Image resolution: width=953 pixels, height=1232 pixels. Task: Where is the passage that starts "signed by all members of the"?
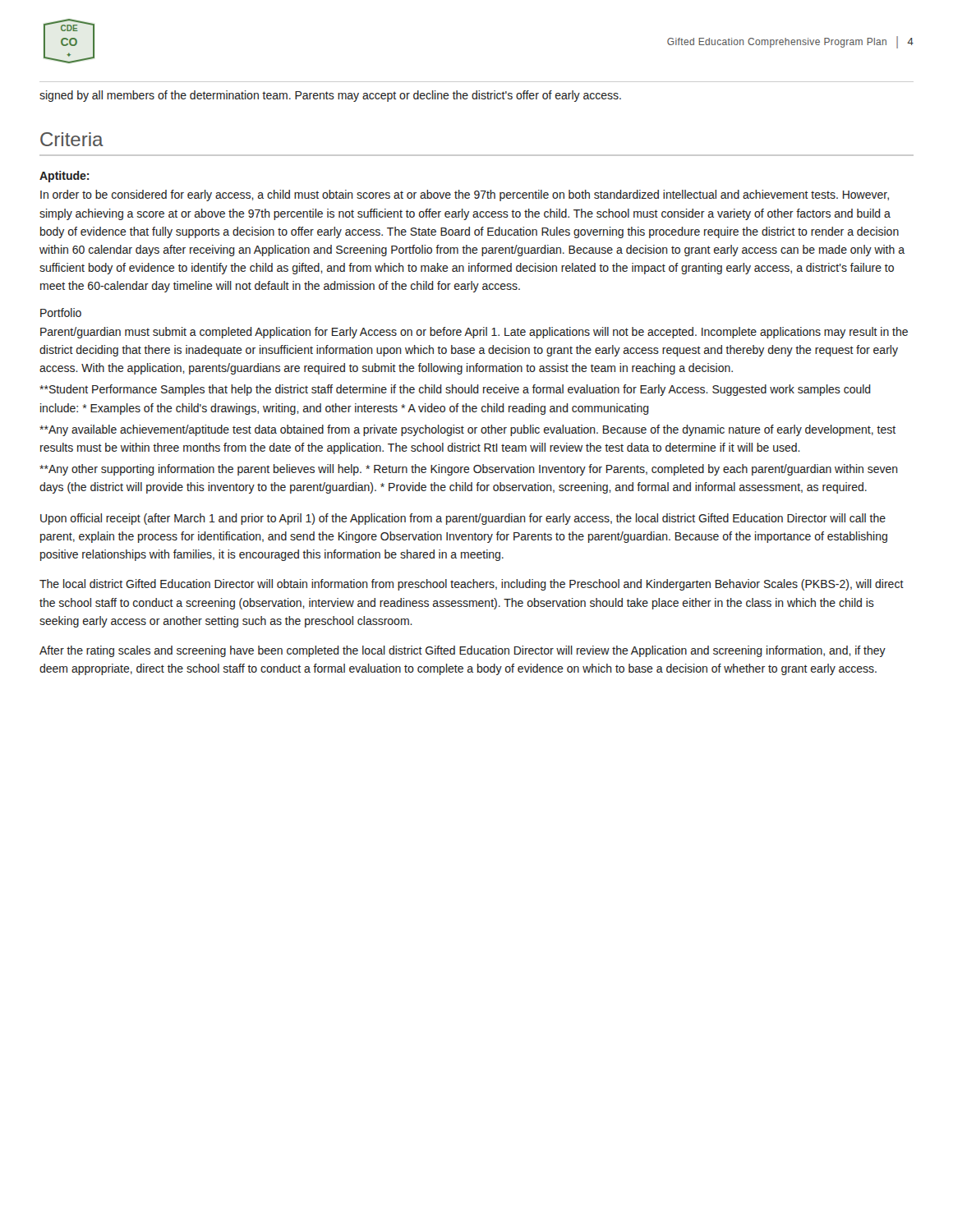(331, 95)
